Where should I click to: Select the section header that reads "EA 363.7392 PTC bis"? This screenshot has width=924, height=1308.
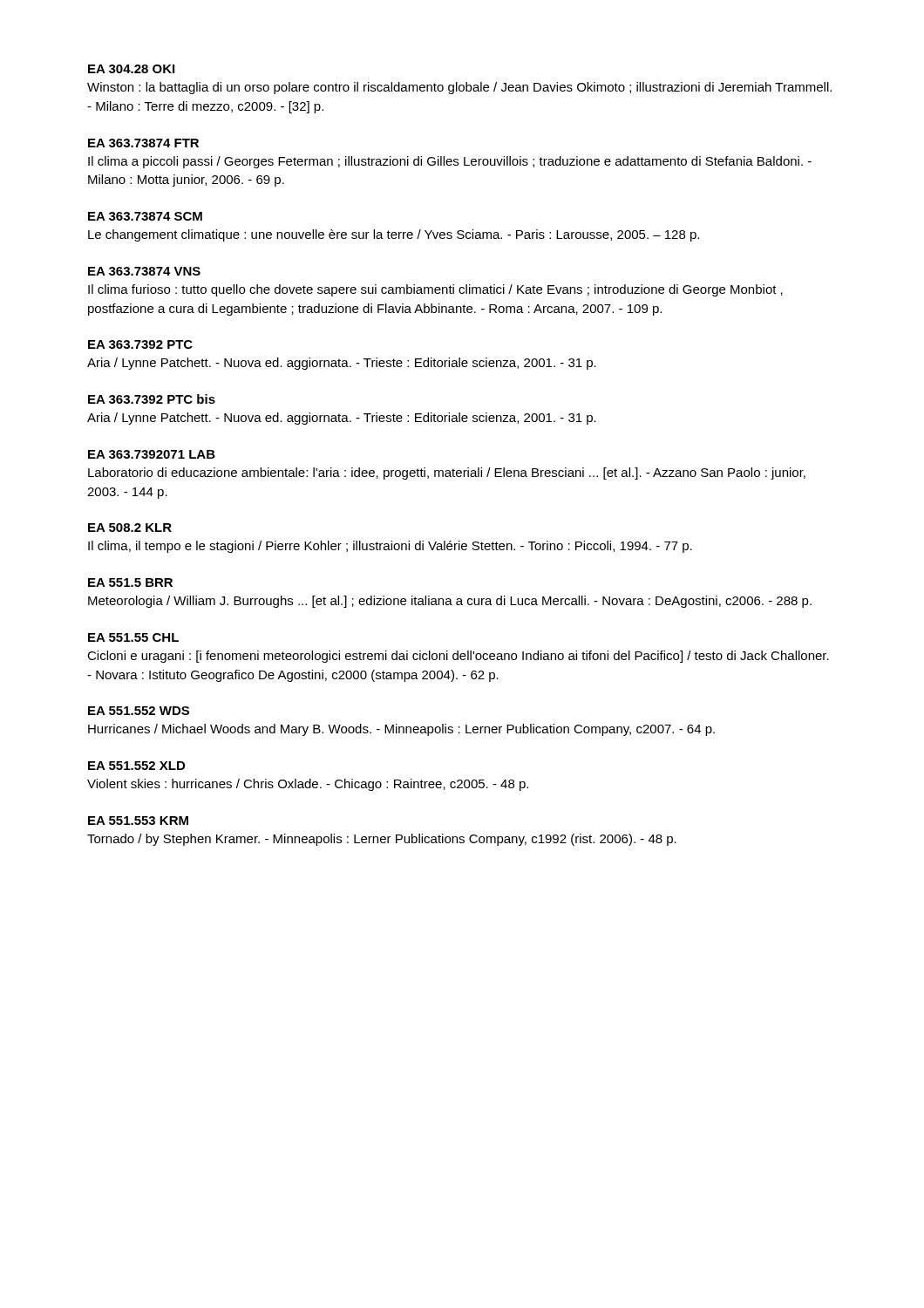[151, 399]
